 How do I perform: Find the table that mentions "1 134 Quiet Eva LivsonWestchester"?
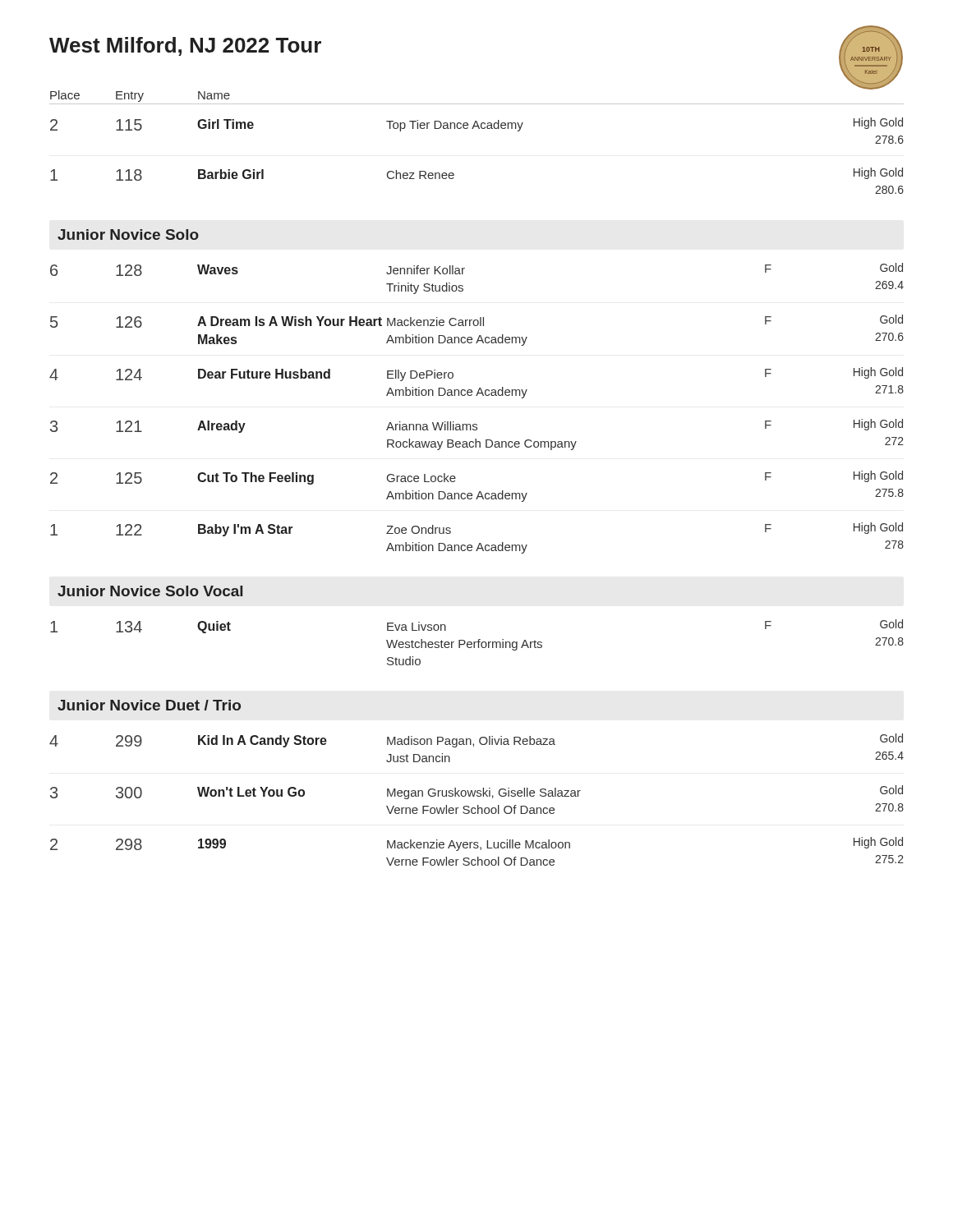tap(476, 642)
